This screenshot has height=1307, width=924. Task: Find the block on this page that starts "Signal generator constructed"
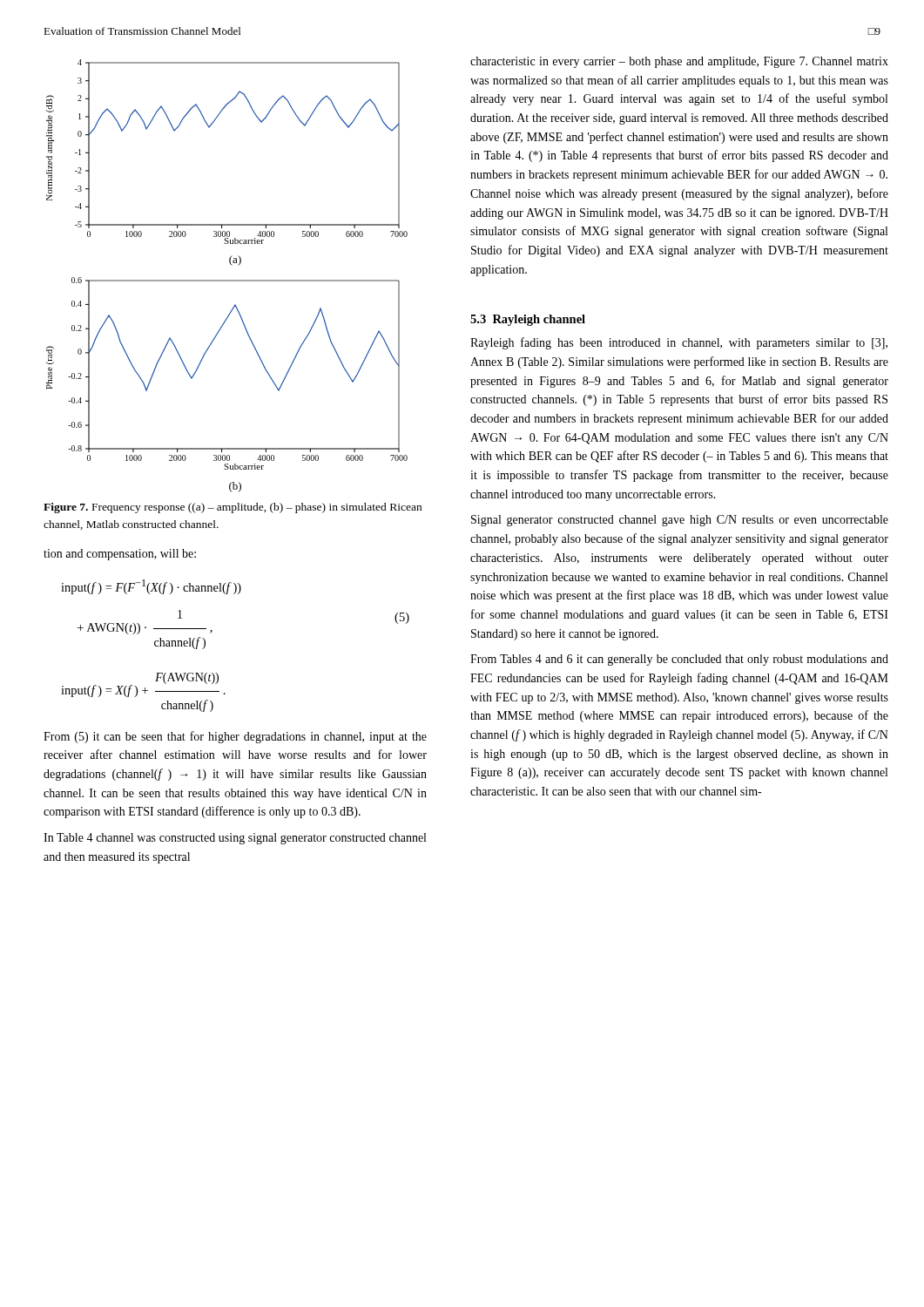pos(679,577)
